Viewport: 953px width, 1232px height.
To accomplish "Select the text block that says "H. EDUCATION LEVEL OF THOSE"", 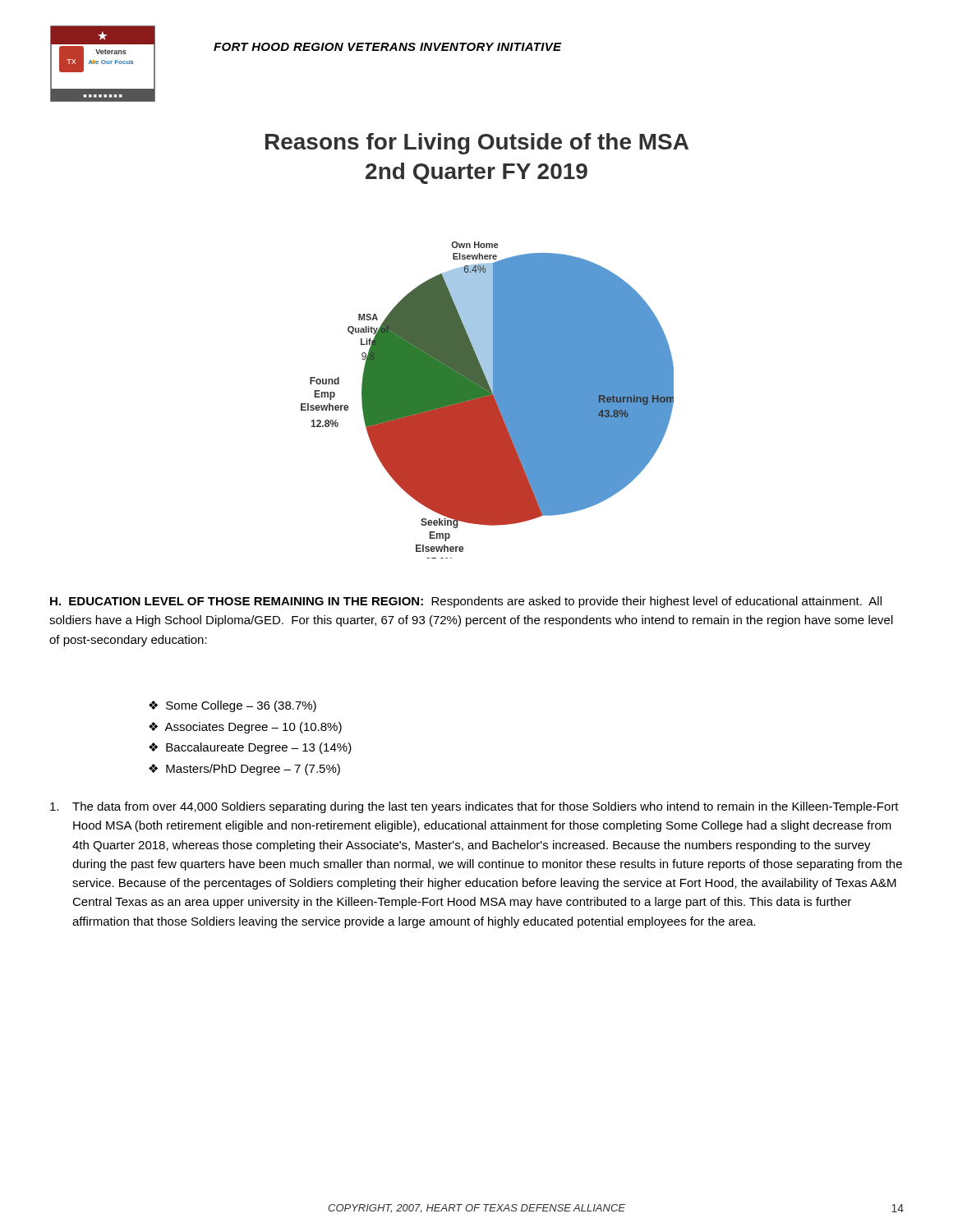I will tap(476, 620).
